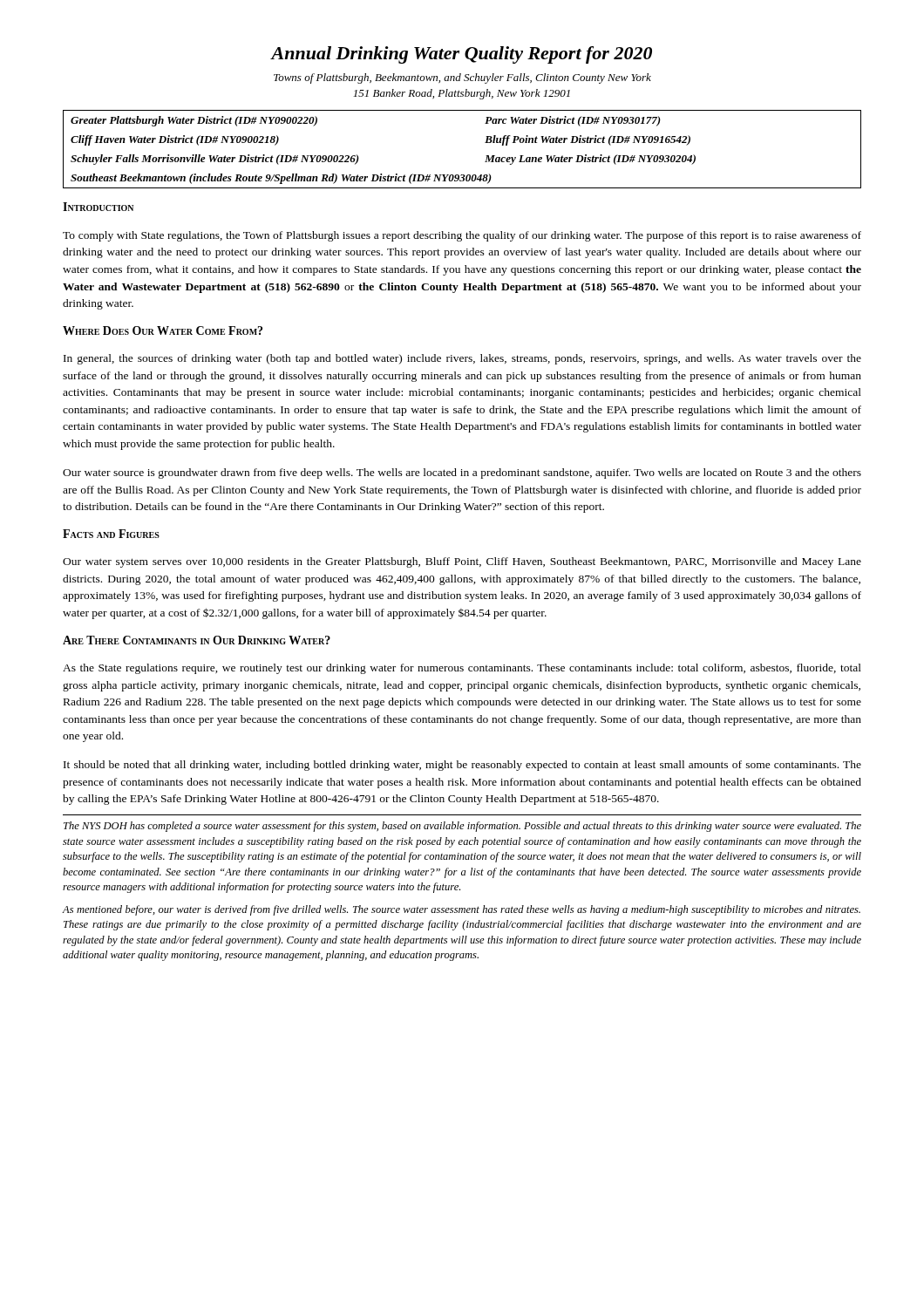
Task: Where does it say "Facts and Figures"?
Action: [x=111, y=534]
